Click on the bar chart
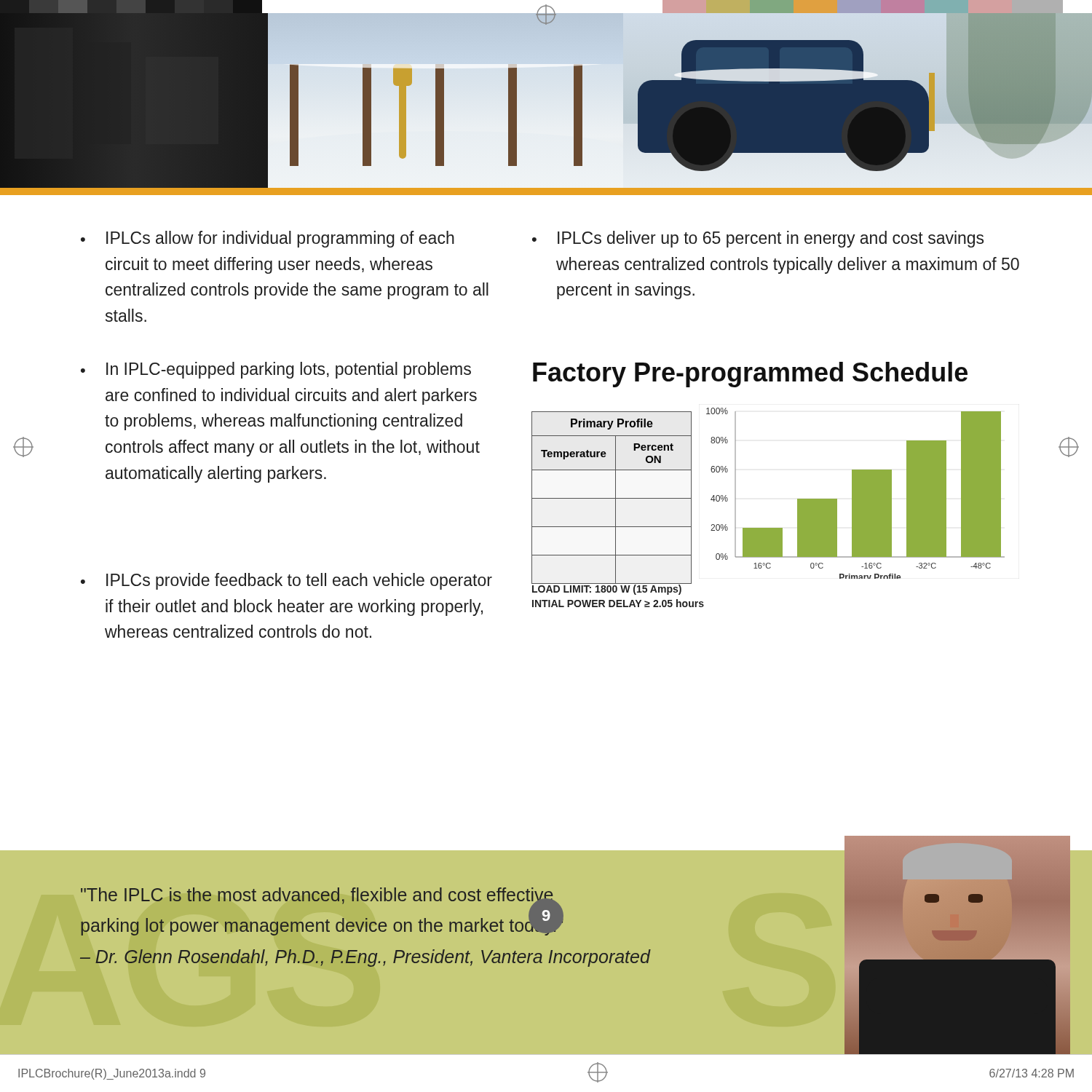 point(859,491)
